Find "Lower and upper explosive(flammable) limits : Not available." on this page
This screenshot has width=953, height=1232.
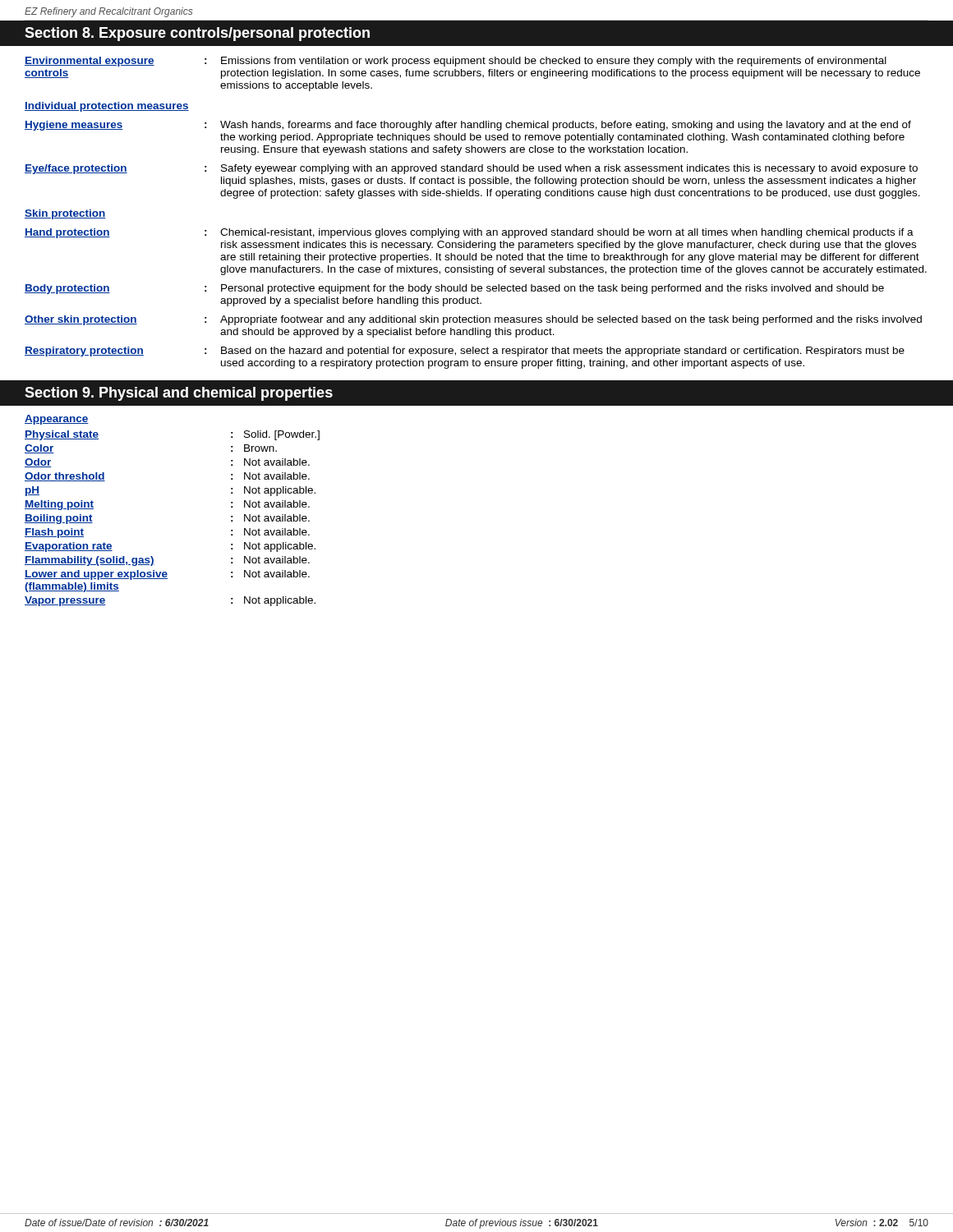point(168,580)
